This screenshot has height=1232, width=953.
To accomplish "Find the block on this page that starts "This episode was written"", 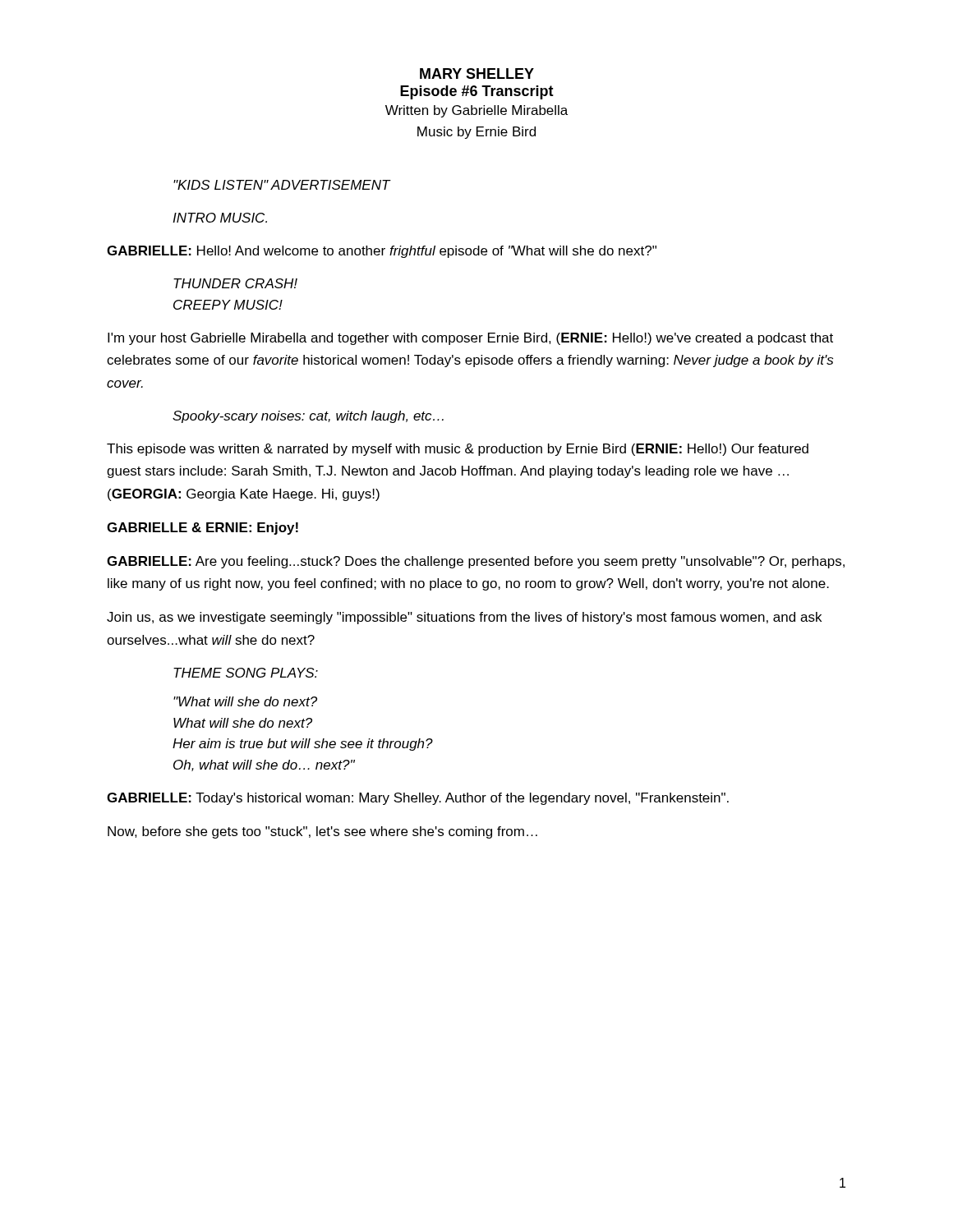I will pyautogui.click(x=458, y=471).
